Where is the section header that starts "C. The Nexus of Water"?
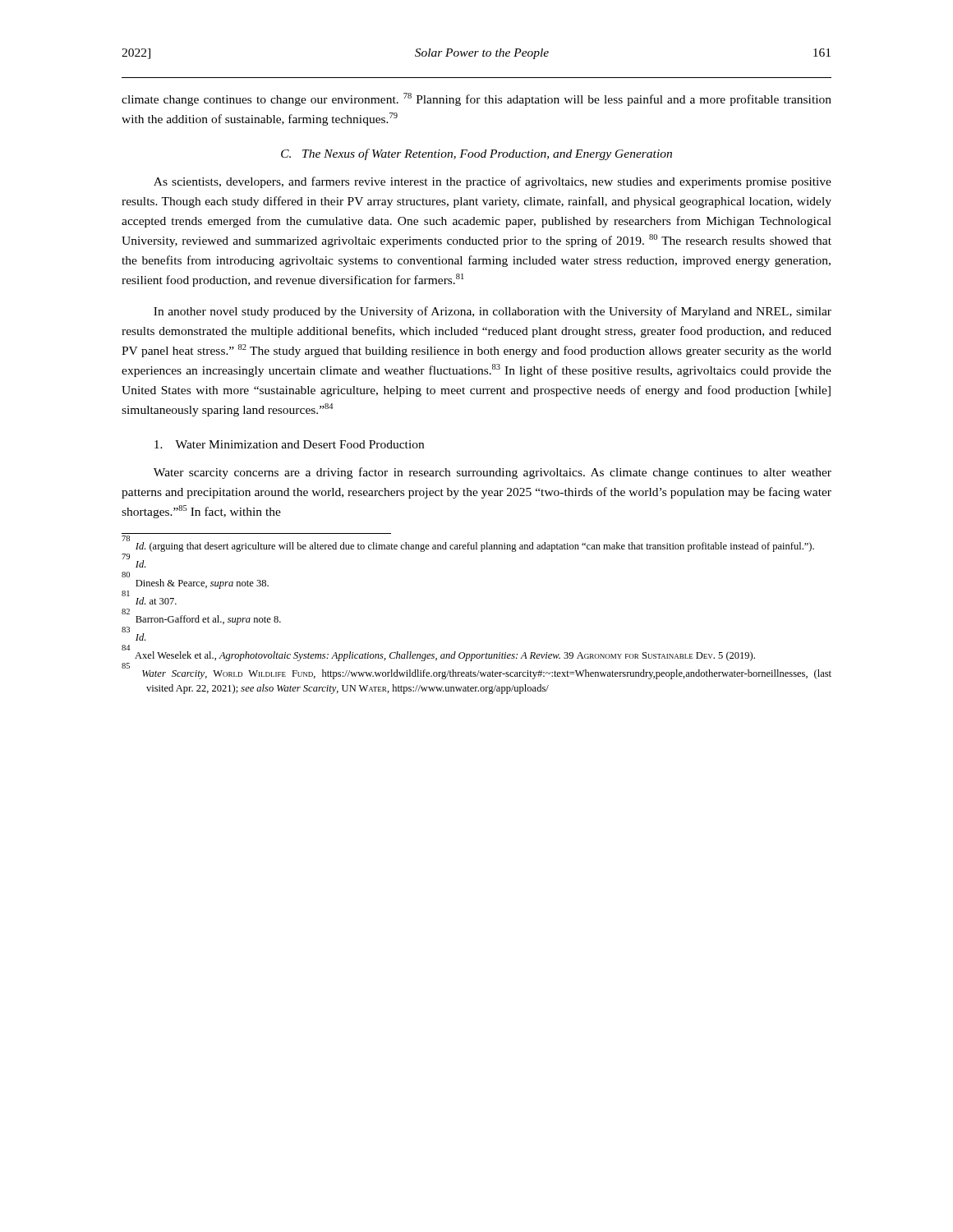 click(476, 153)
